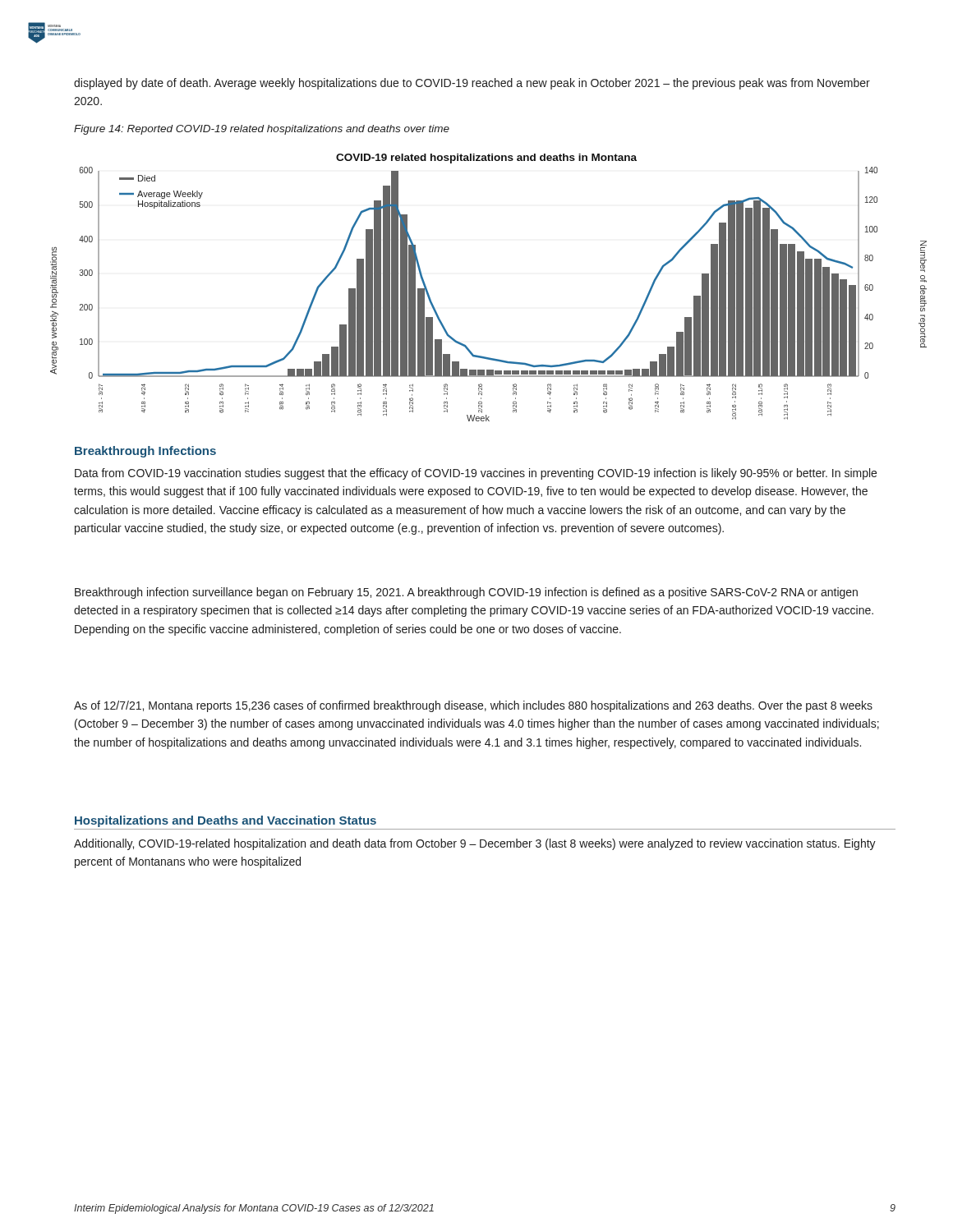Navigate to the text starting "Figure 14: Reported COVID-19"
The height and width of the screenshot is (1232, 953).
262,128
